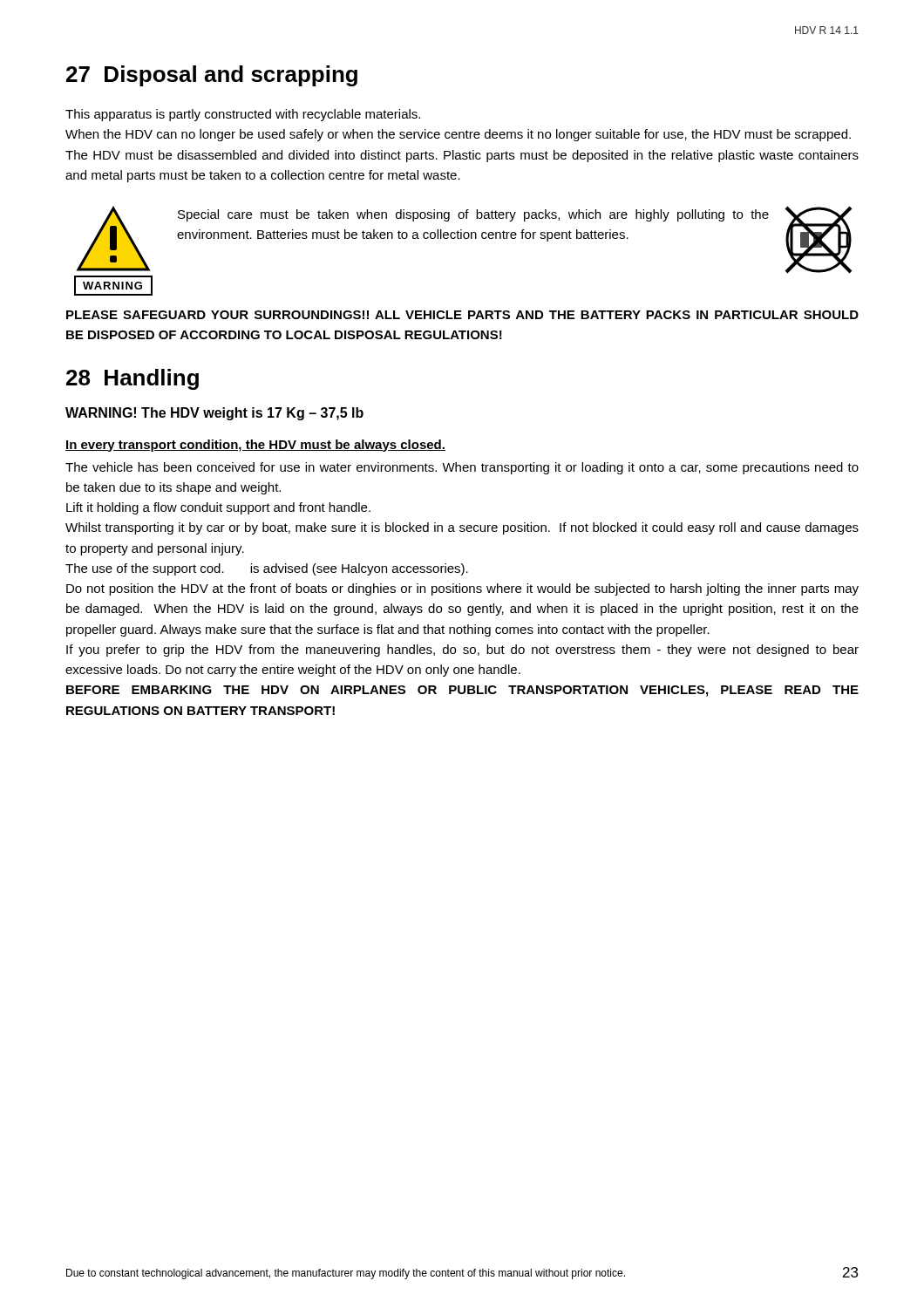Locate the element starting "28 Handling"
This screenshot has width=924, height=1308.
pos(132,379)
